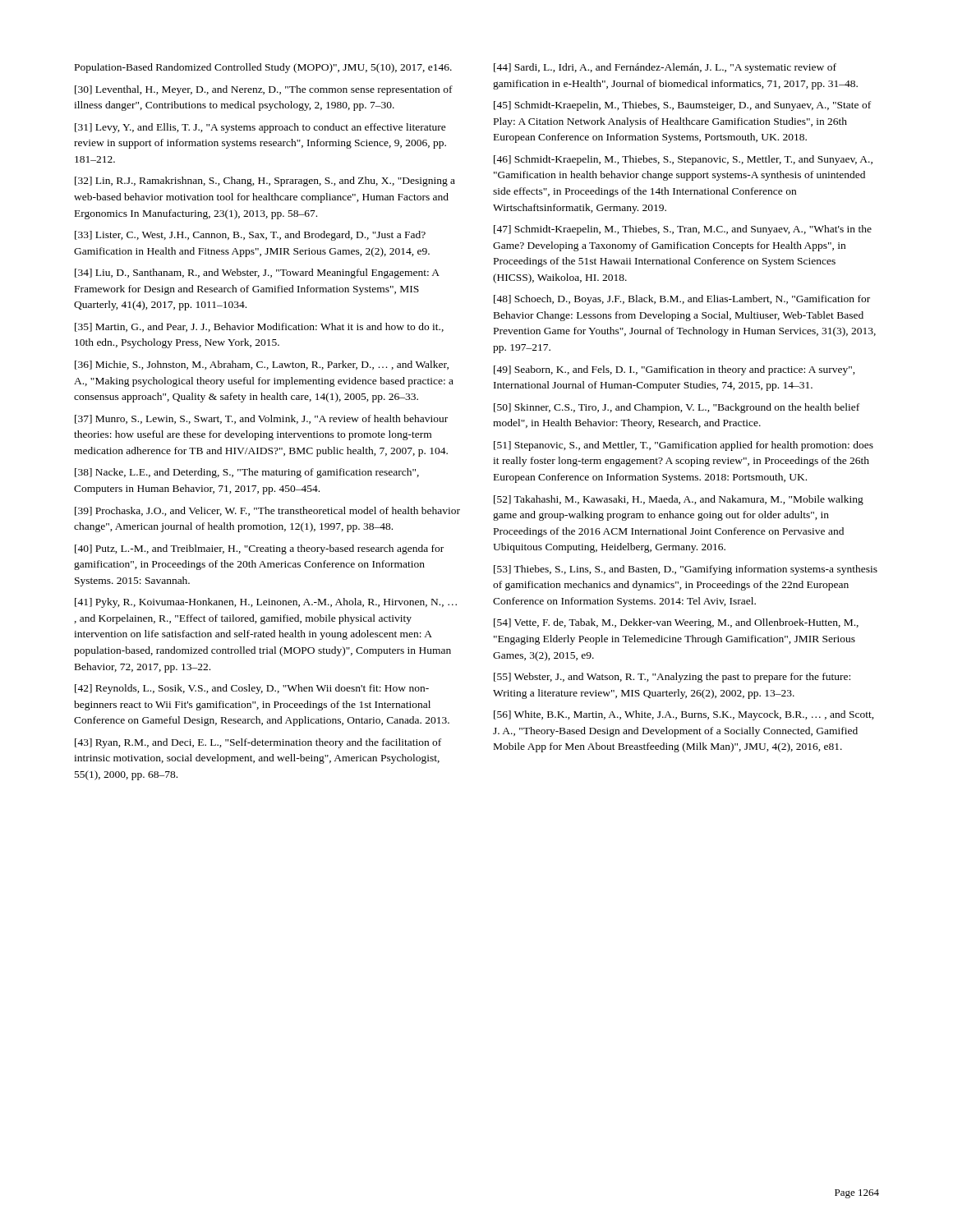Where is the passage that starts "[51] Stepanovic, S., and Mettler,"?
This screenshot has height=1232, width=953.
point(683,461)
